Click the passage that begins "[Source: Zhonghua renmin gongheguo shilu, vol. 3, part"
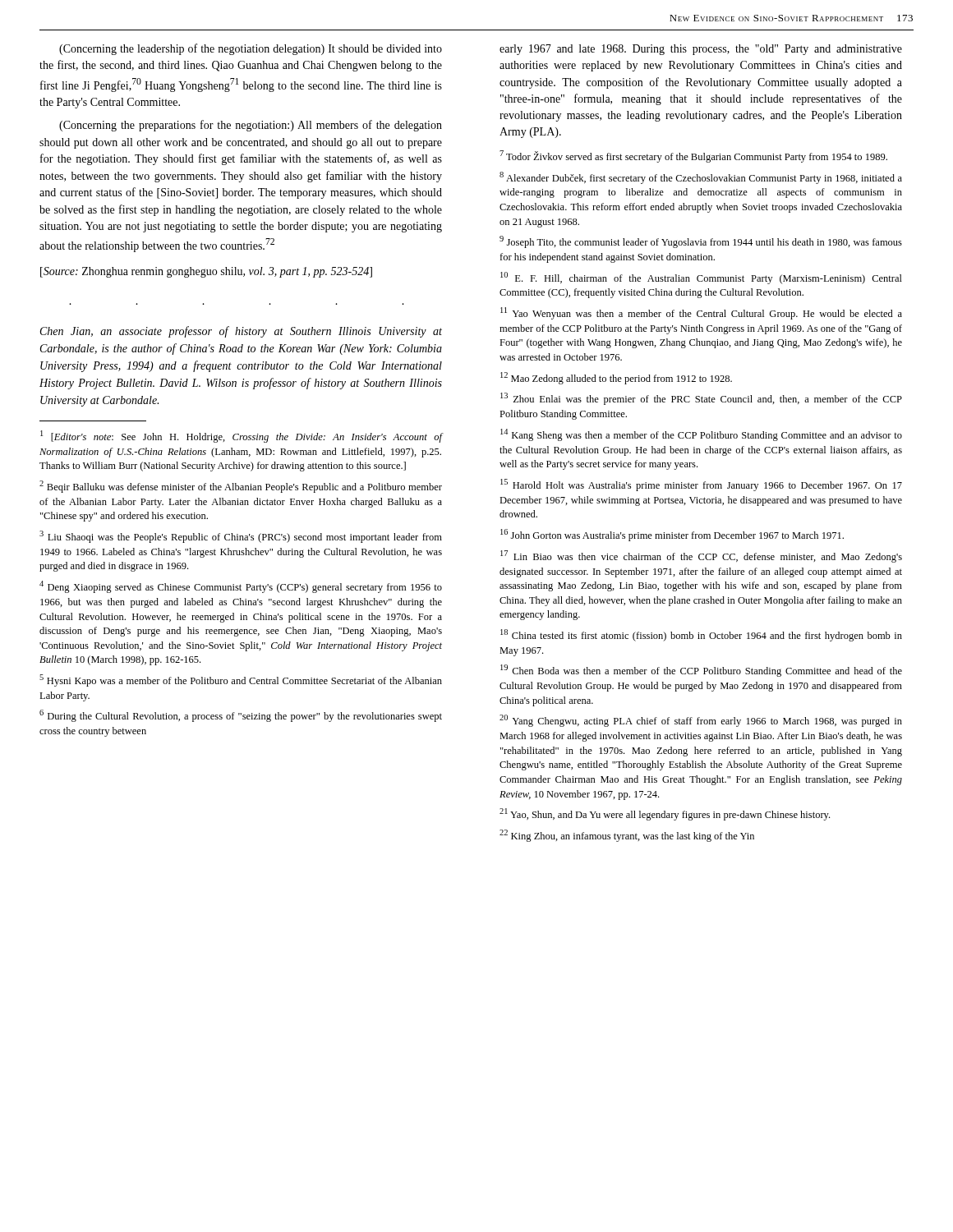This screenshot has width=953, height=1232. 206,271
